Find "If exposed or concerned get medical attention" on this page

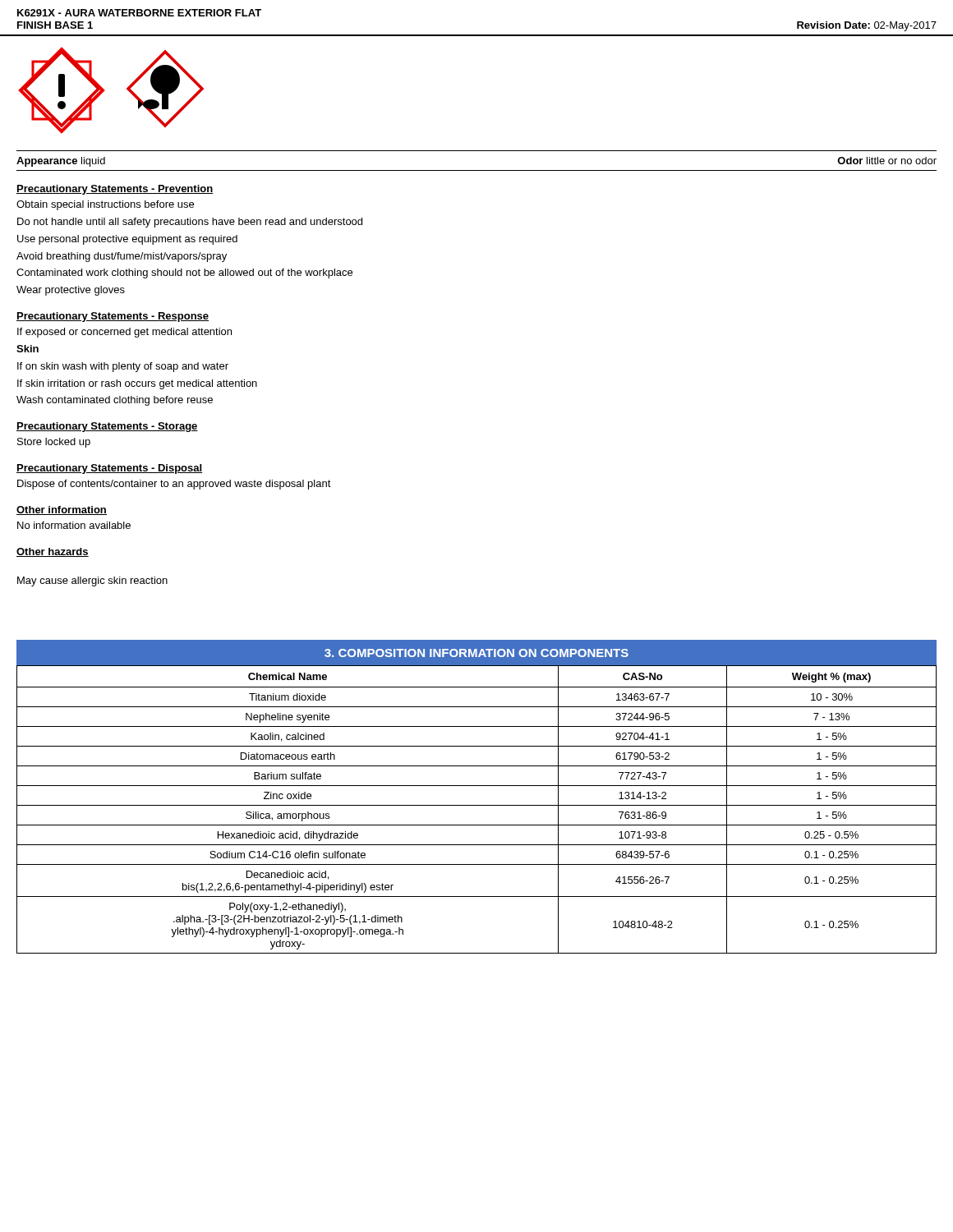(124, 331)
